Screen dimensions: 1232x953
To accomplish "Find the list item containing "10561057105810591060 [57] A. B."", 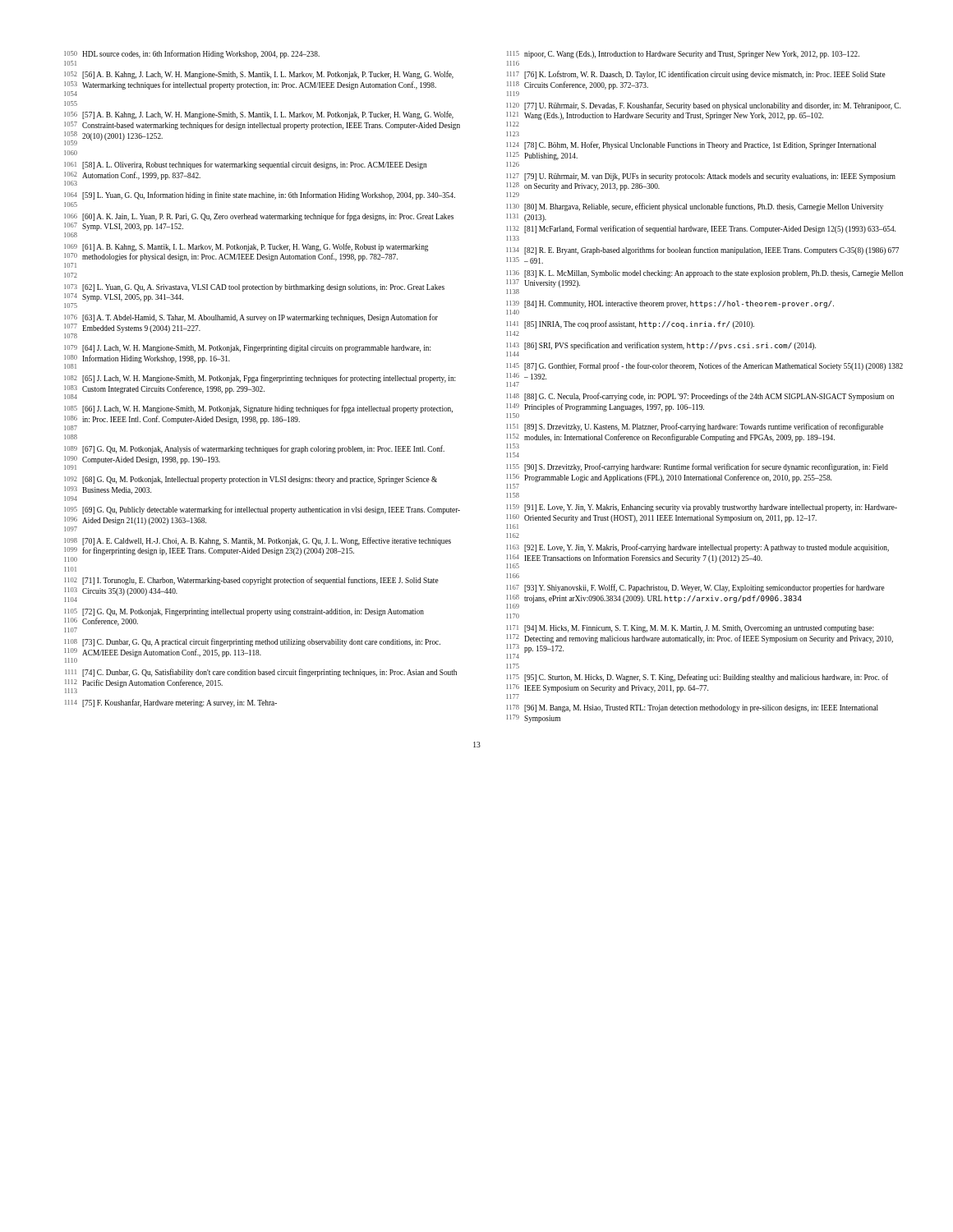I will pyautogui.click(x=255, y=134).
